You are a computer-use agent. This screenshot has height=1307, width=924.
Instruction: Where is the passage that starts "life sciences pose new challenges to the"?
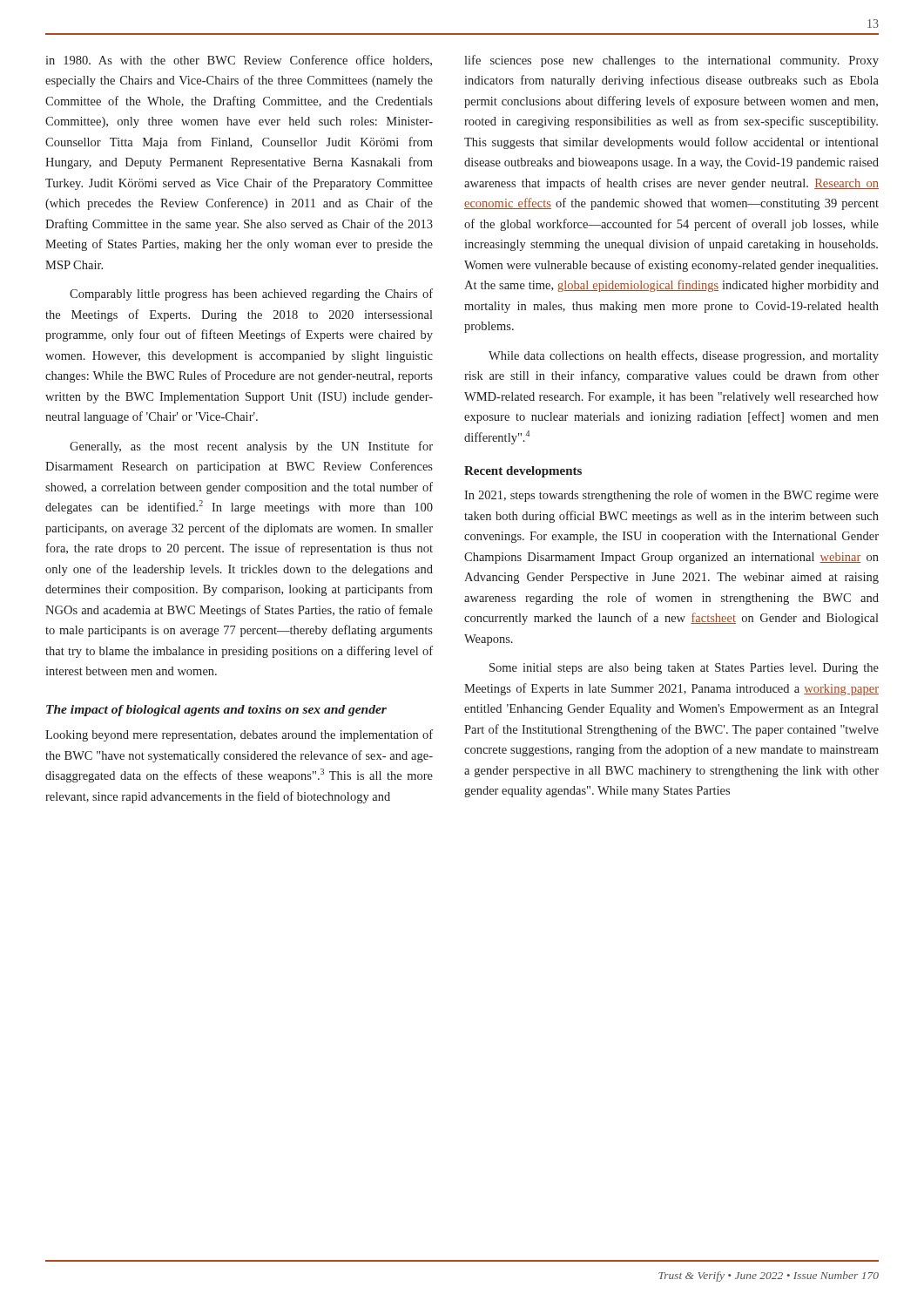tap(671, 194)
